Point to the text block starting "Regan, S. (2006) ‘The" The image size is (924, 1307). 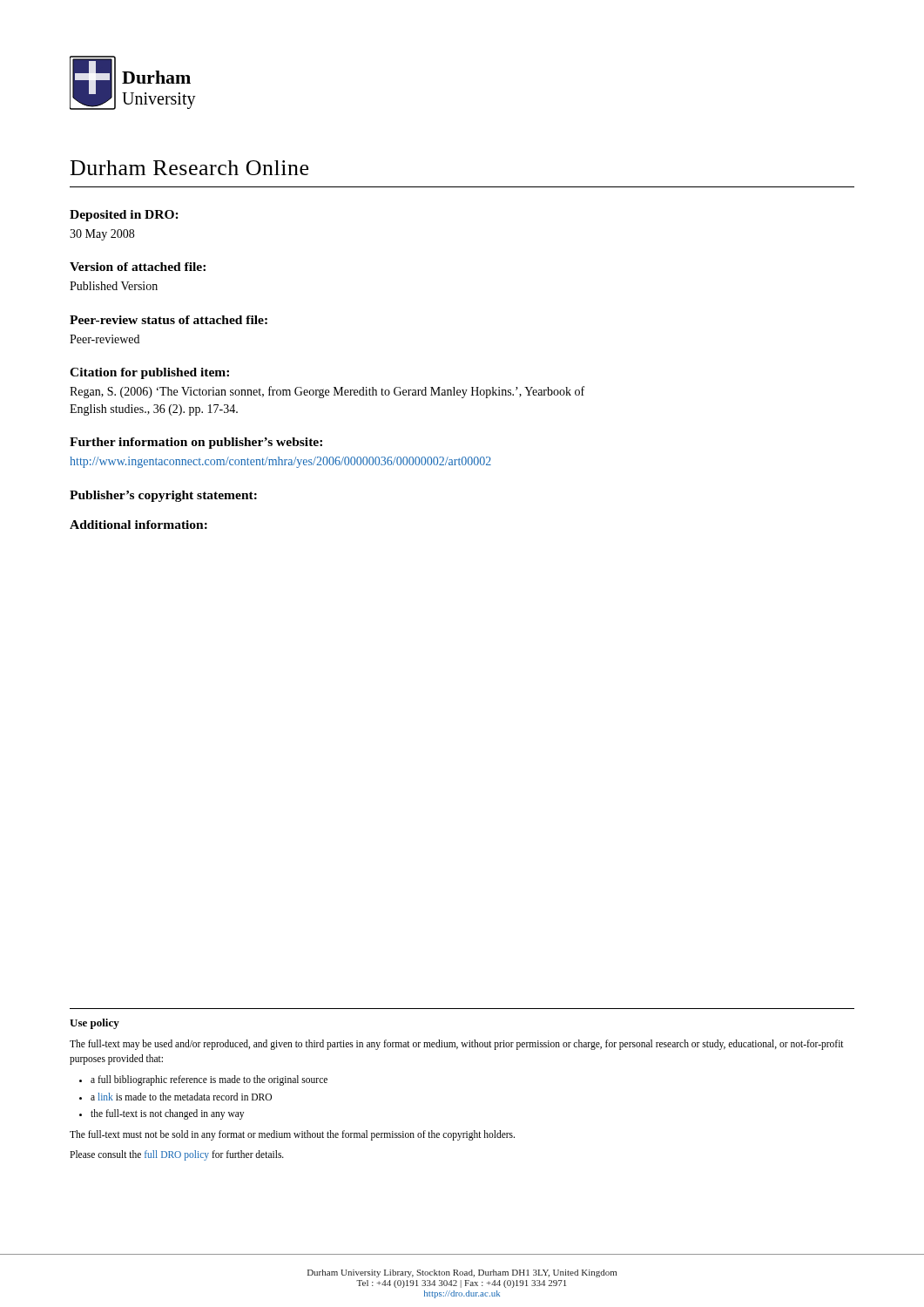click(327, 400)
